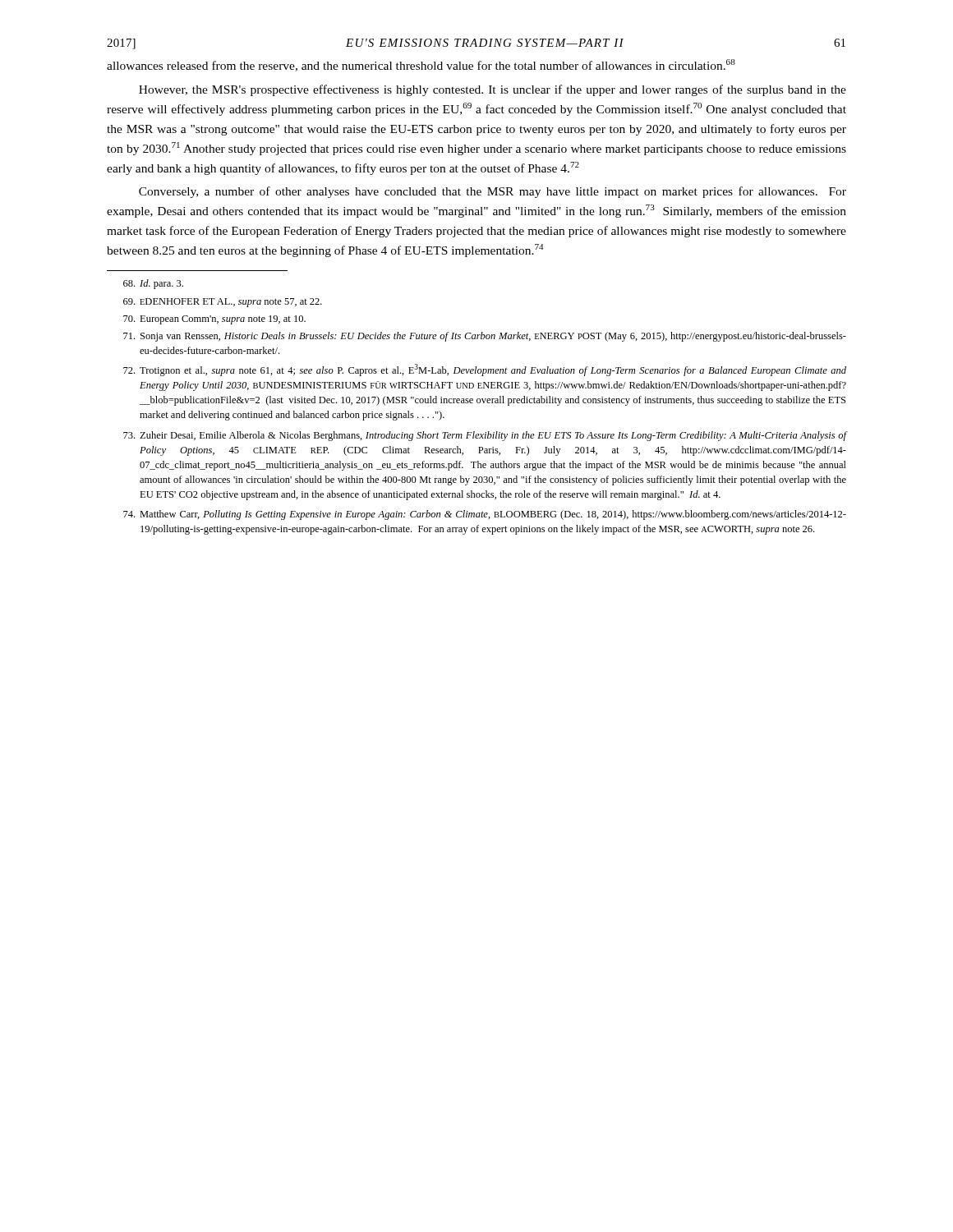The image size is (953, 1232).
Task: Click on the region starting "Matthew Carr, Polluting Is Getting"
Action: point(476,522)
